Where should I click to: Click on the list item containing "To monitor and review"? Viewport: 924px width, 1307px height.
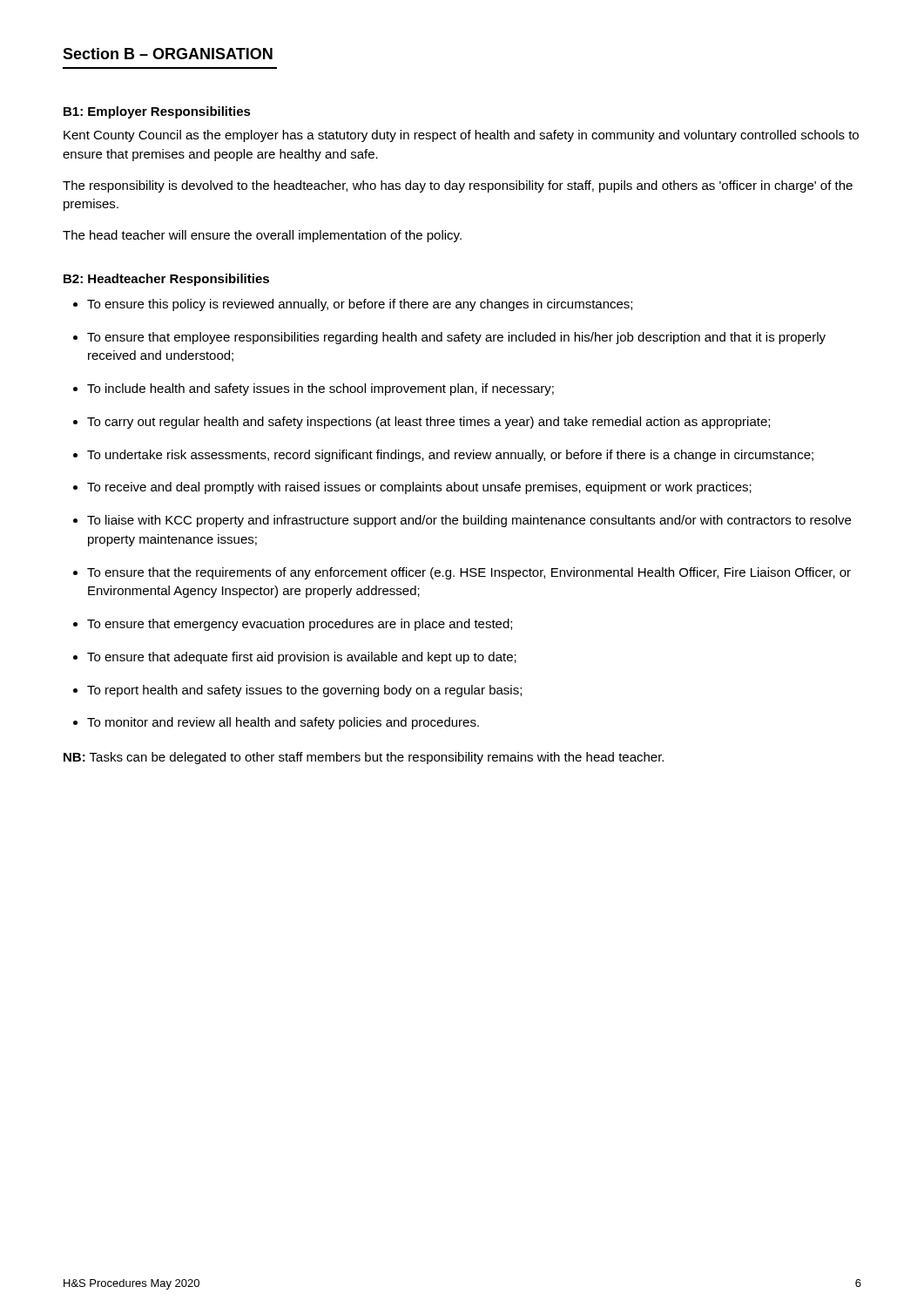click(x=474, y=722)
